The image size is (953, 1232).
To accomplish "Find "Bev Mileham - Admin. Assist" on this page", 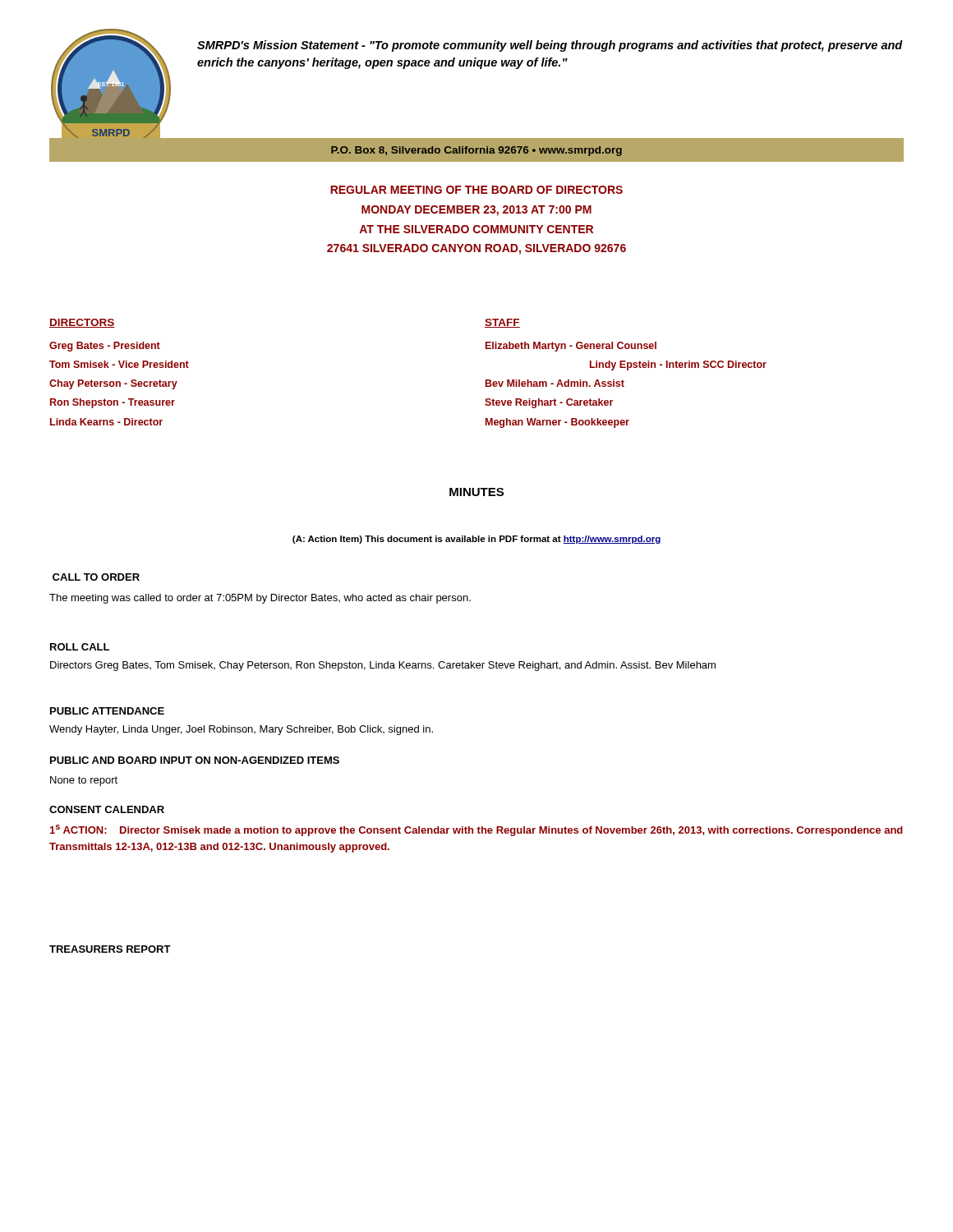I will click(555, 384).
